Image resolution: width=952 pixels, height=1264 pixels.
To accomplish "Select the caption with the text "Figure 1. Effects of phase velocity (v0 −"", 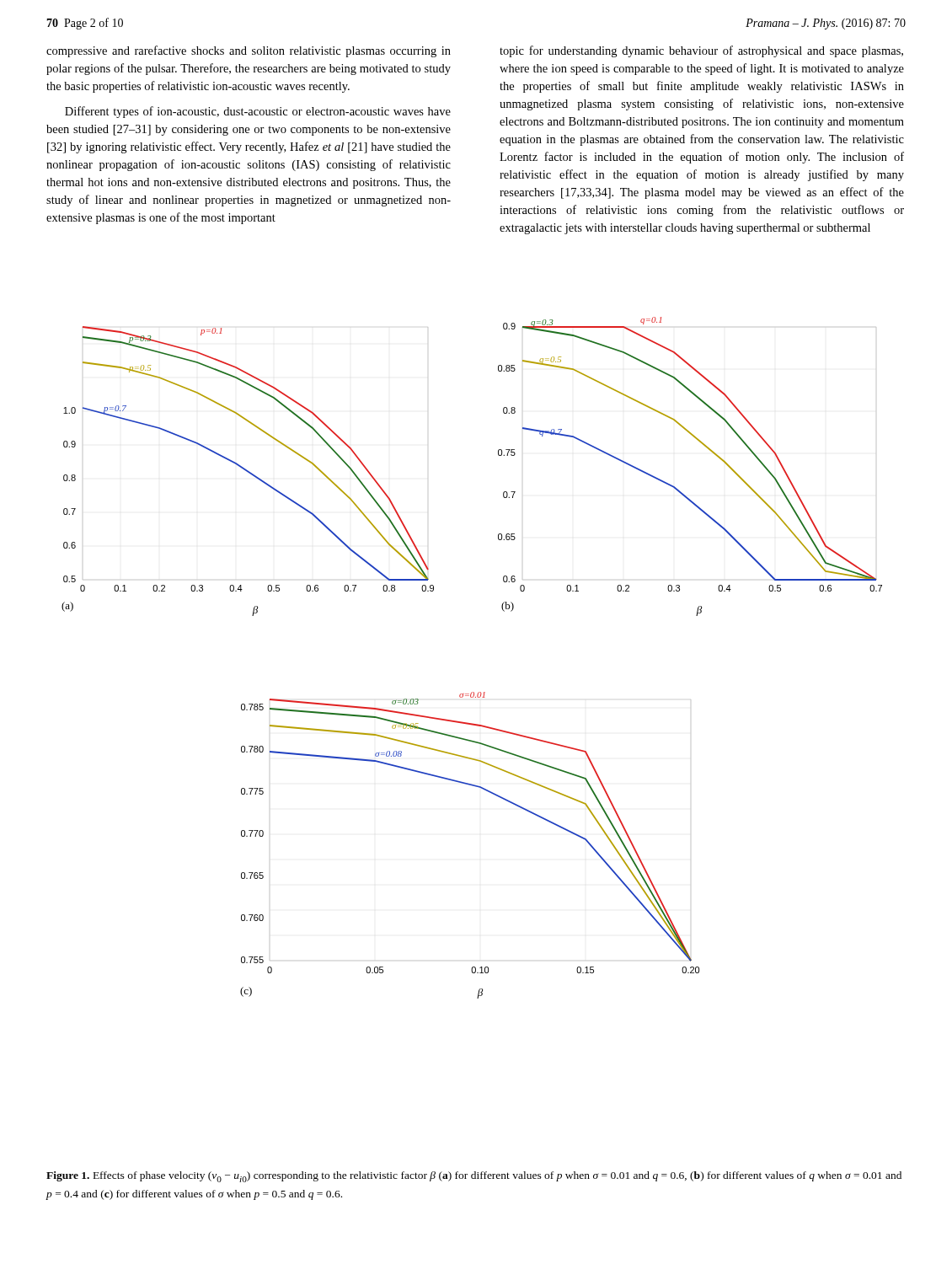I will coord(474,1184).
